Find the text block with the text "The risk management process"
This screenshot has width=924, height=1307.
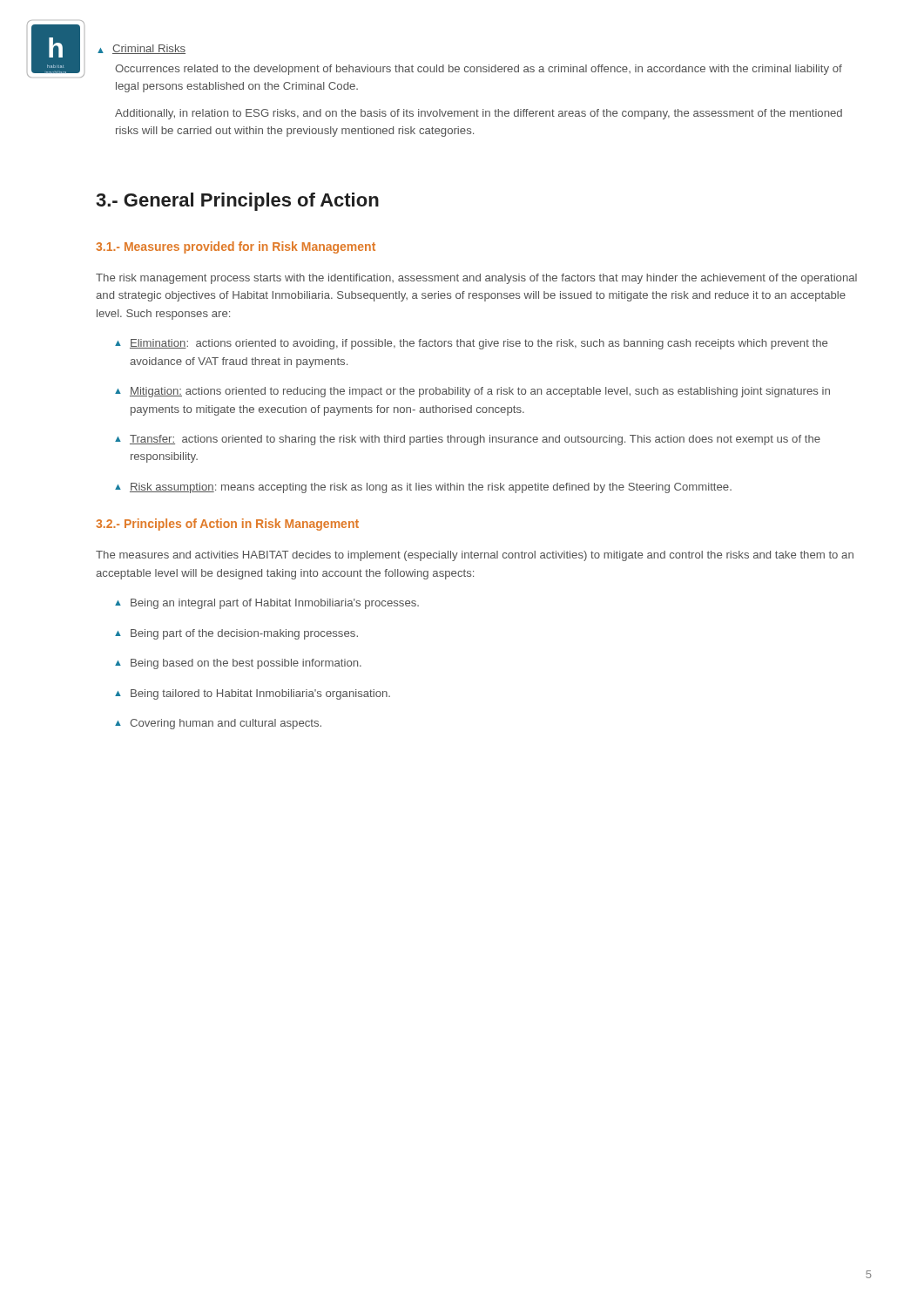[x=477, y=295]
